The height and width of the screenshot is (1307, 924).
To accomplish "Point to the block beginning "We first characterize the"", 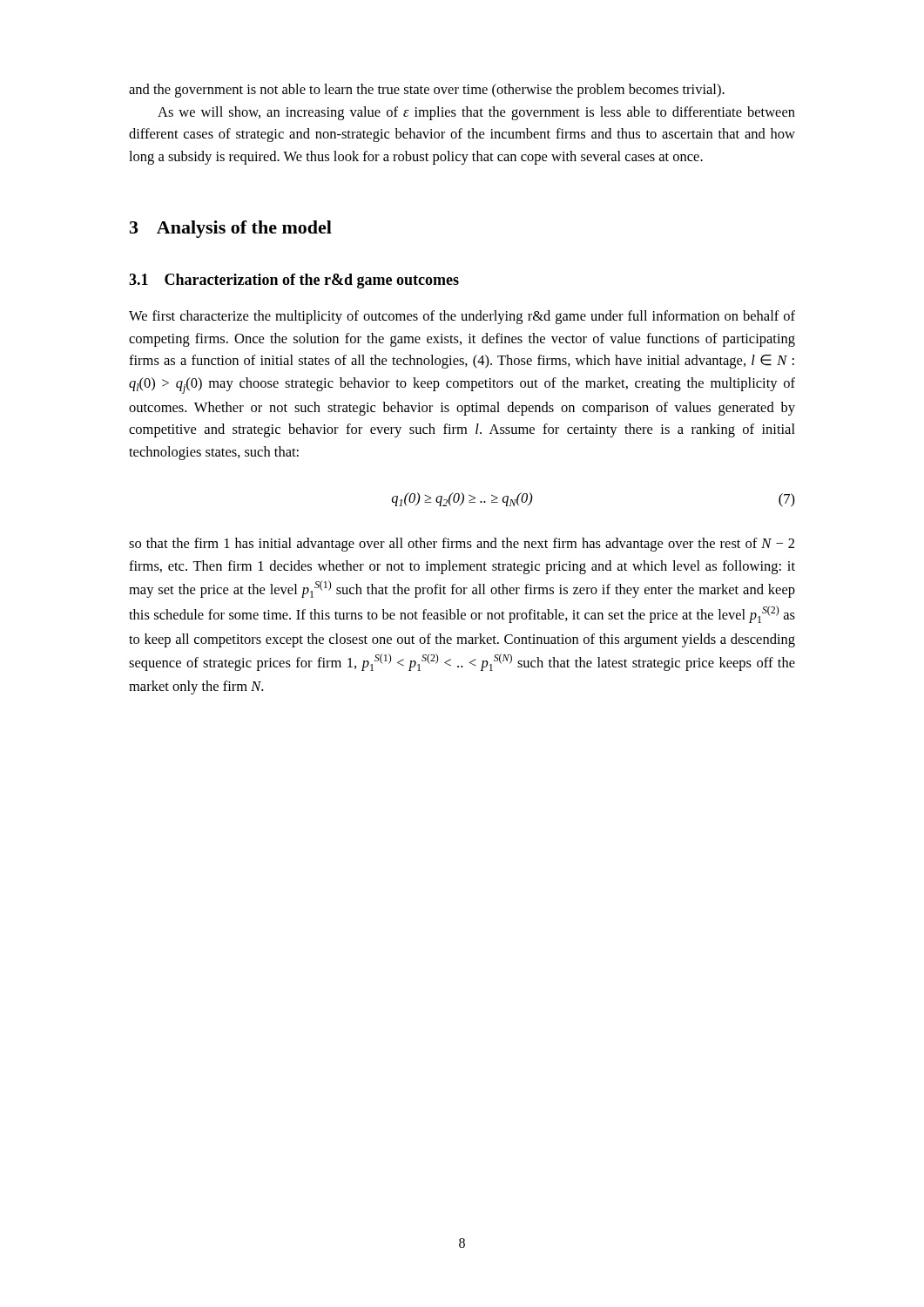I will click(462, 384).
